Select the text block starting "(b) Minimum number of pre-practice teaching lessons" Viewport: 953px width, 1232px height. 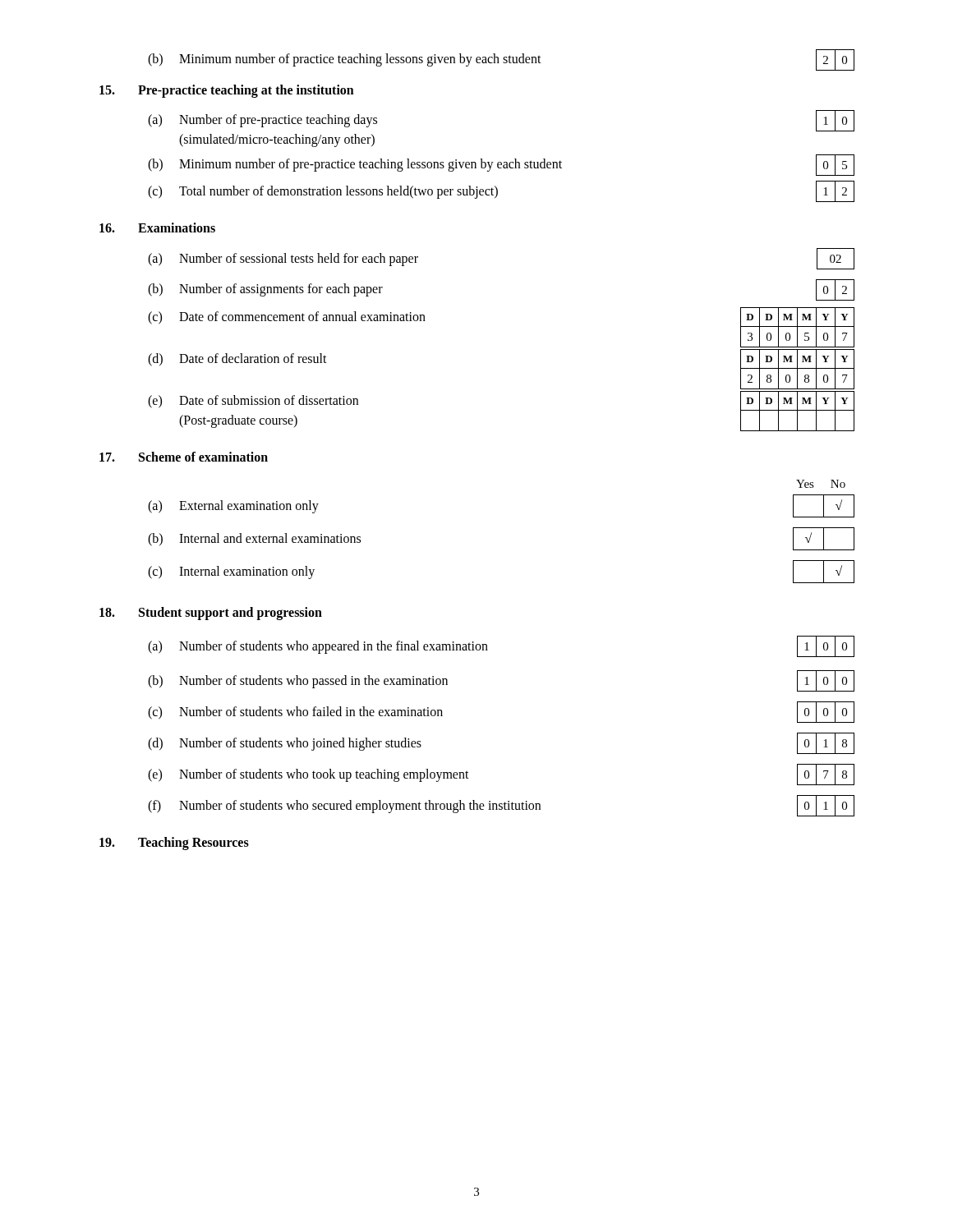501,165
